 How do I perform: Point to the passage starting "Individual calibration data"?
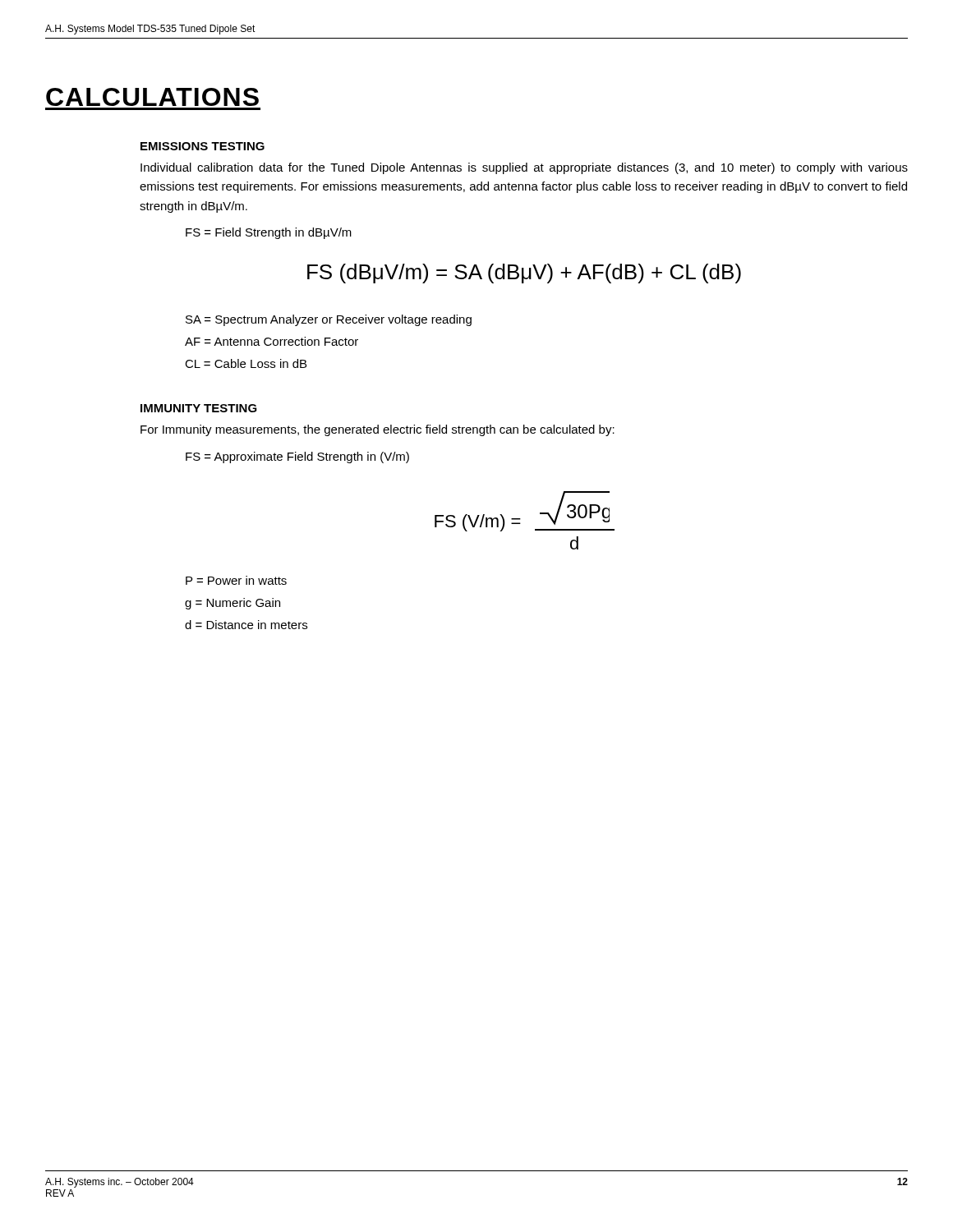click(x=524, y=186)
